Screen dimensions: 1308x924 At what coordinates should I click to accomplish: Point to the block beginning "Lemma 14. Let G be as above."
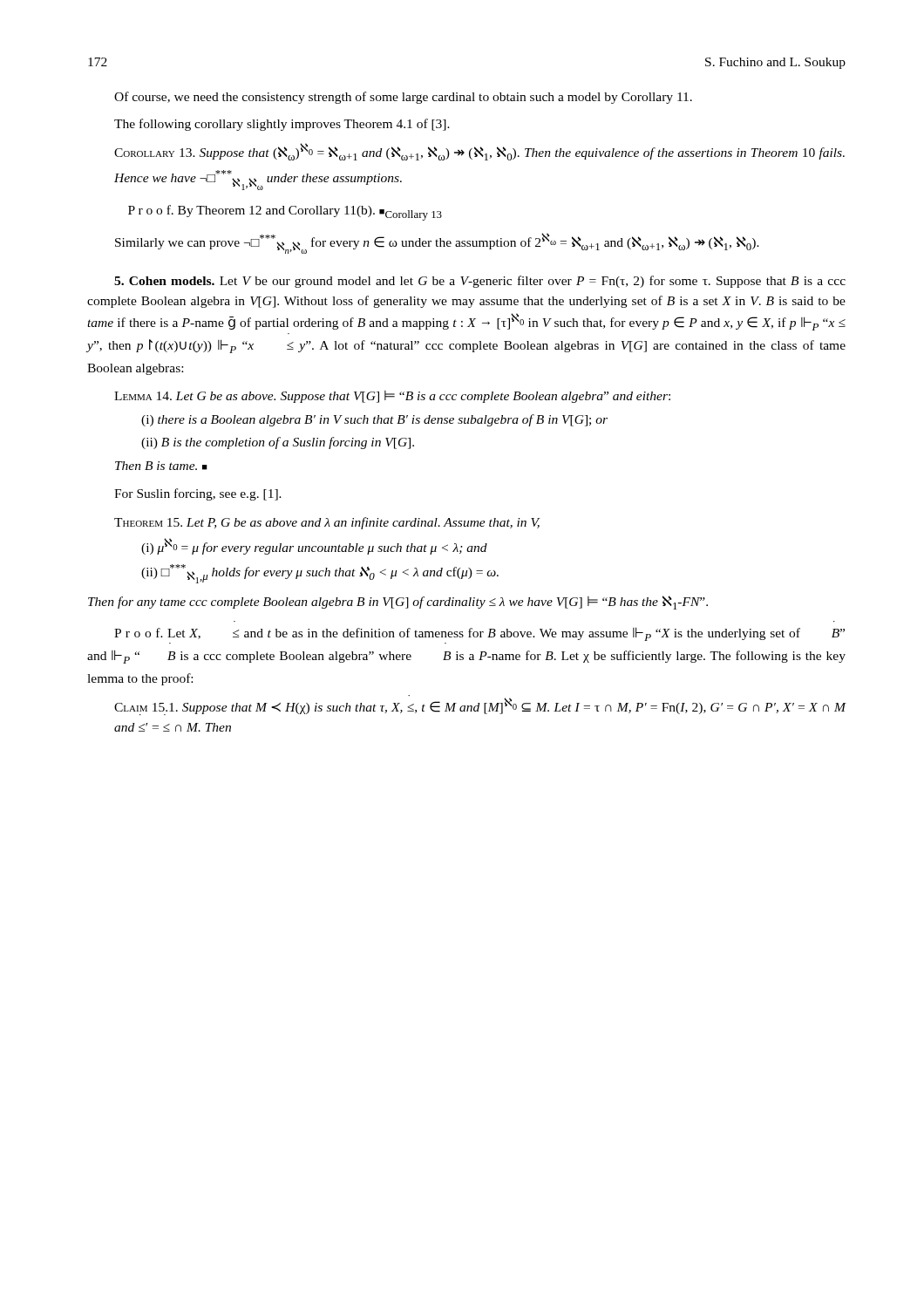pyautogui.click(x=480, y=431)
